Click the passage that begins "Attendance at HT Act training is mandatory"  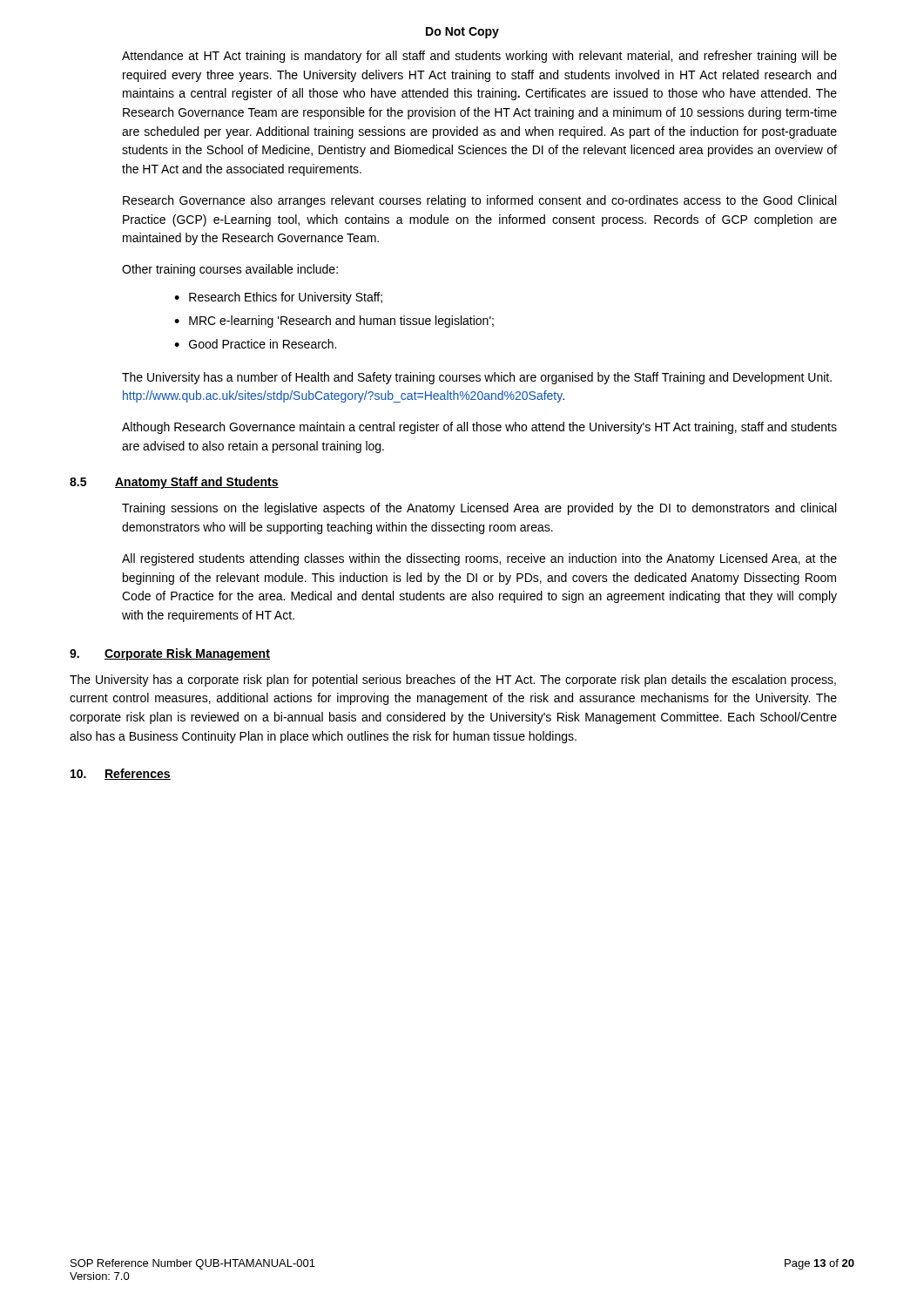(x=479, y=112)
